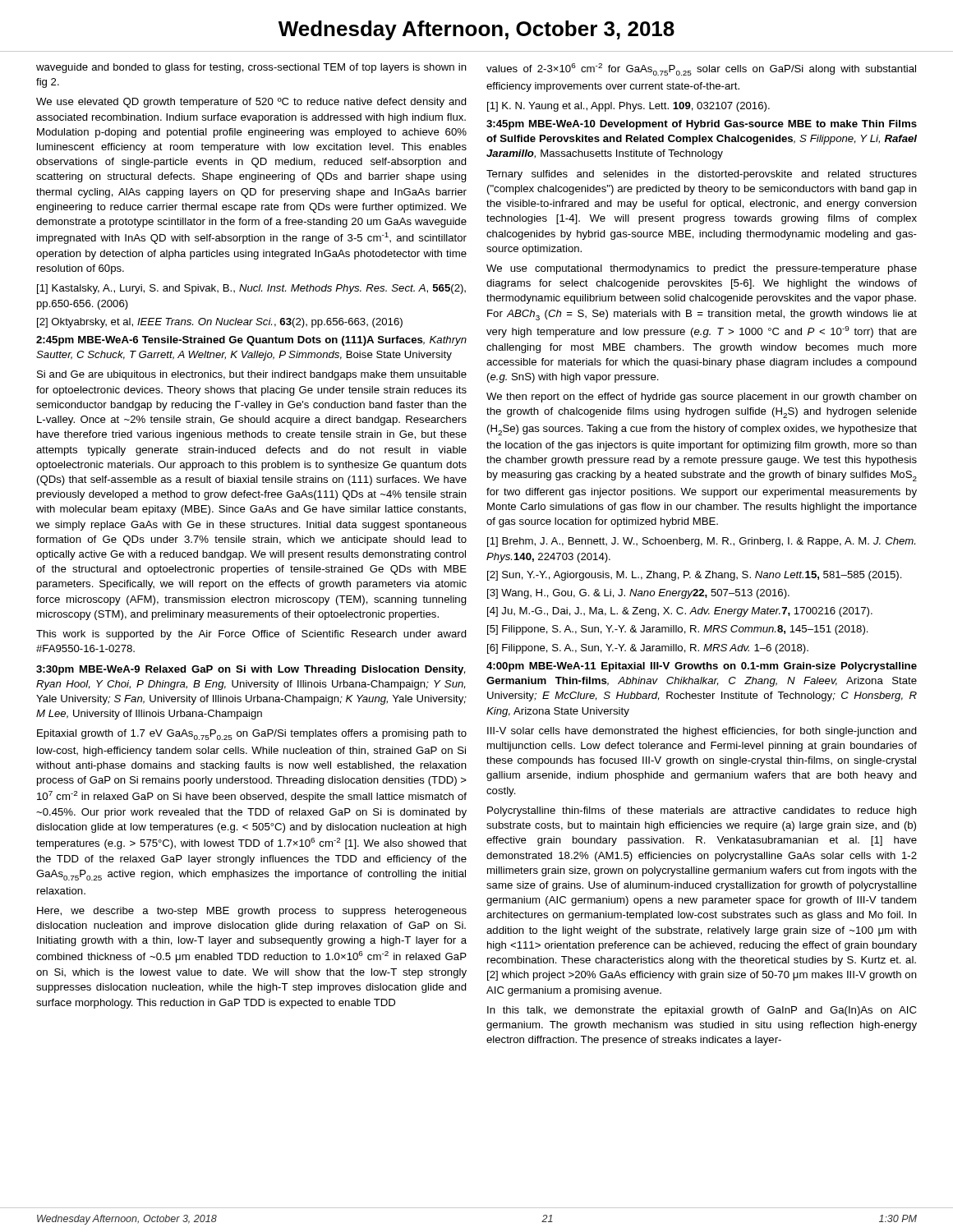The width and height of the screenshot is (953, 1232).
Task: Locate the block starting "3:30pm MBE-WeA-9 Relaxed GaP on"
Action: (251, 692)
